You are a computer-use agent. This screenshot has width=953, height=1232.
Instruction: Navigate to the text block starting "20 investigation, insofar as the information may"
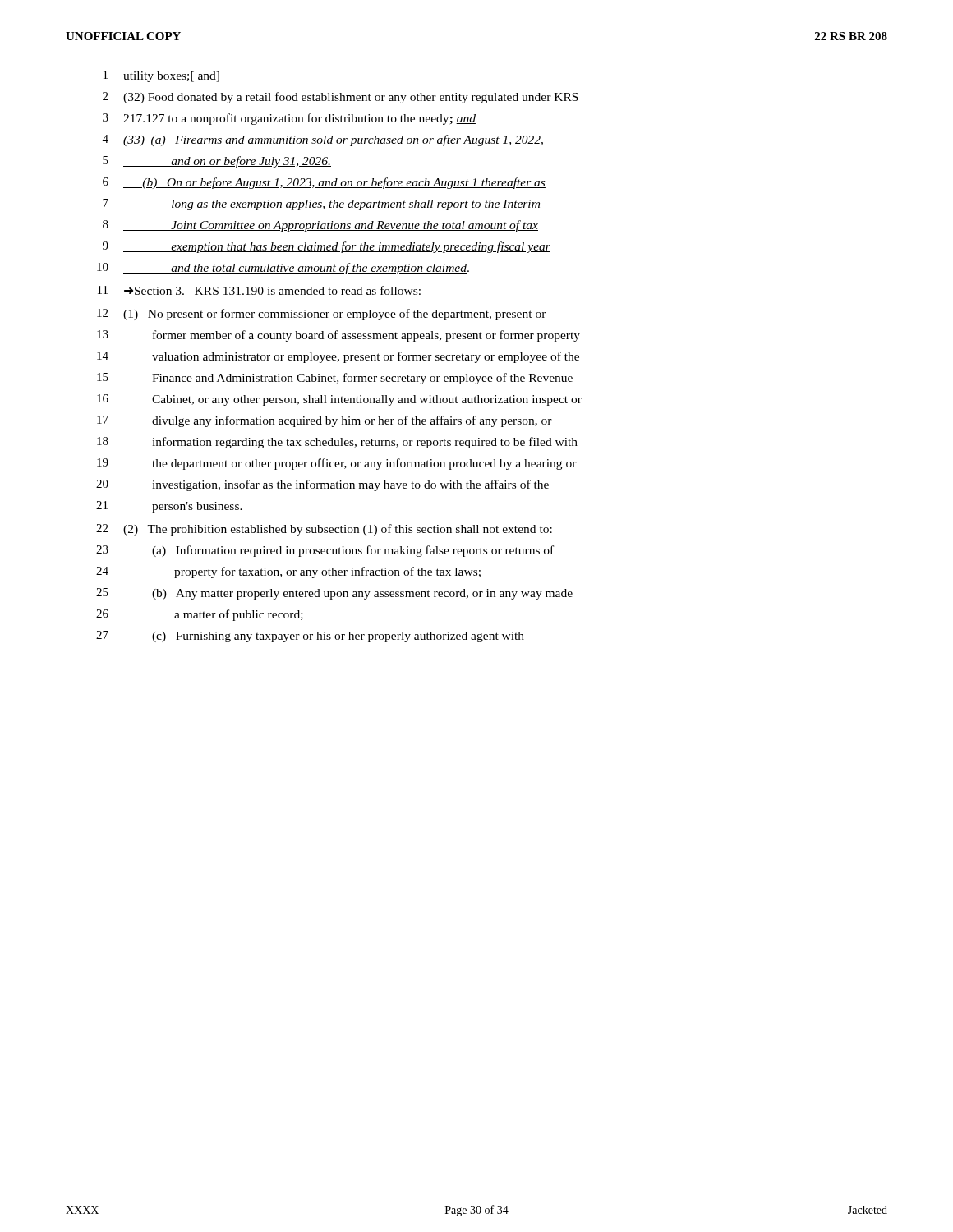[x=476, y=485]
